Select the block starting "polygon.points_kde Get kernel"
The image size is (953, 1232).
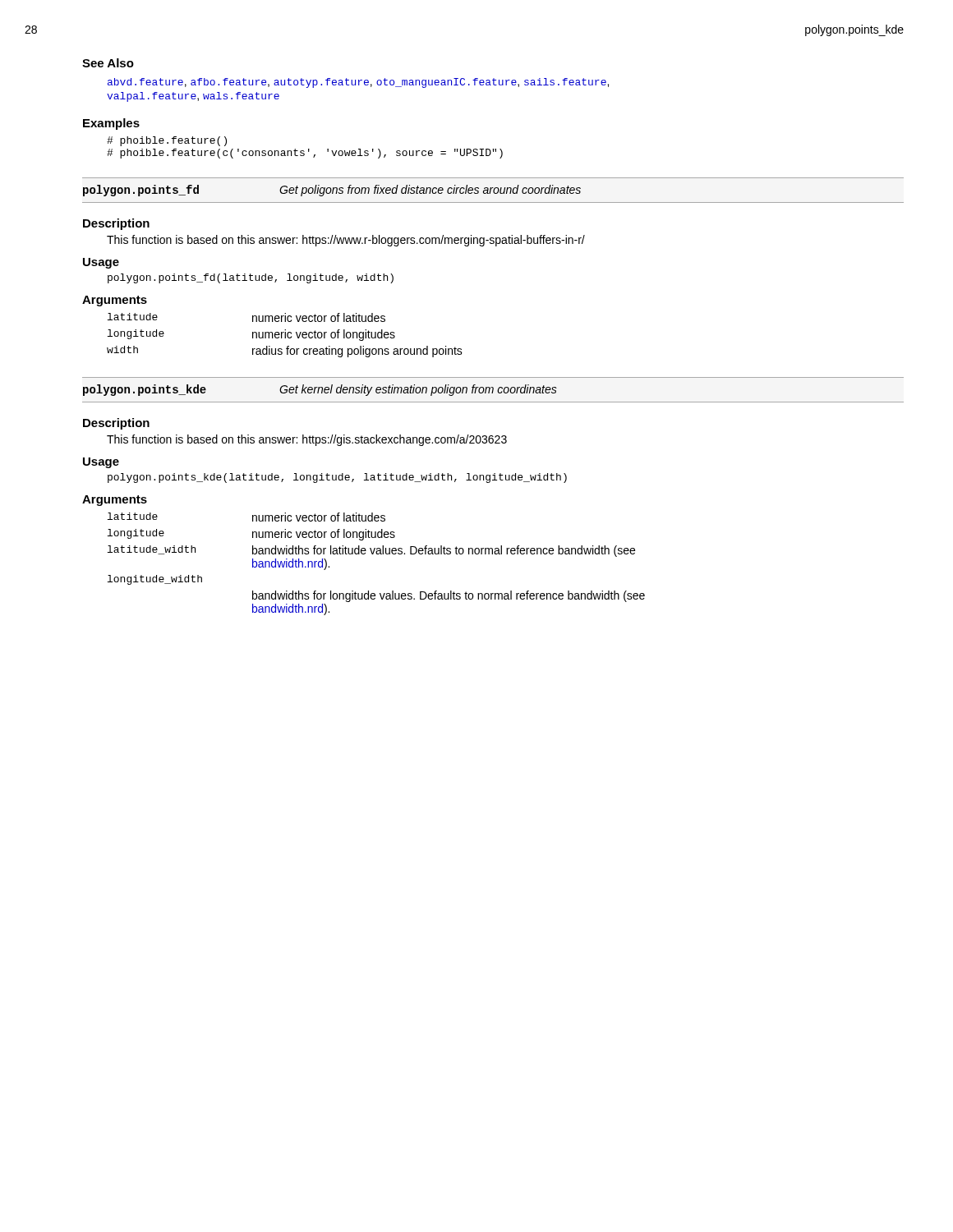pos(493,390)
